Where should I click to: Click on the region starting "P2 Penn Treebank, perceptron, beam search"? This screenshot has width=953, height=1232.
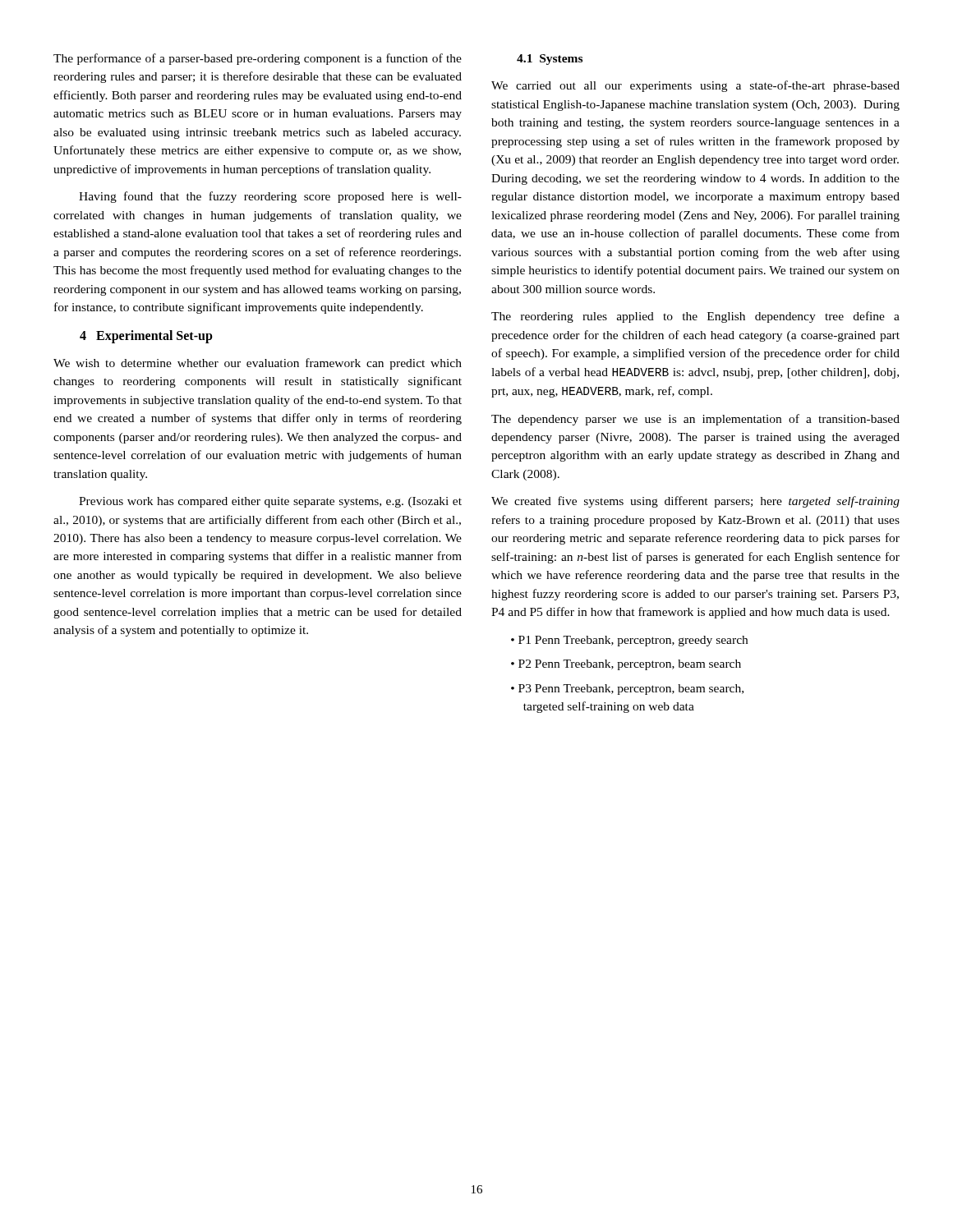tap(630, 663)
